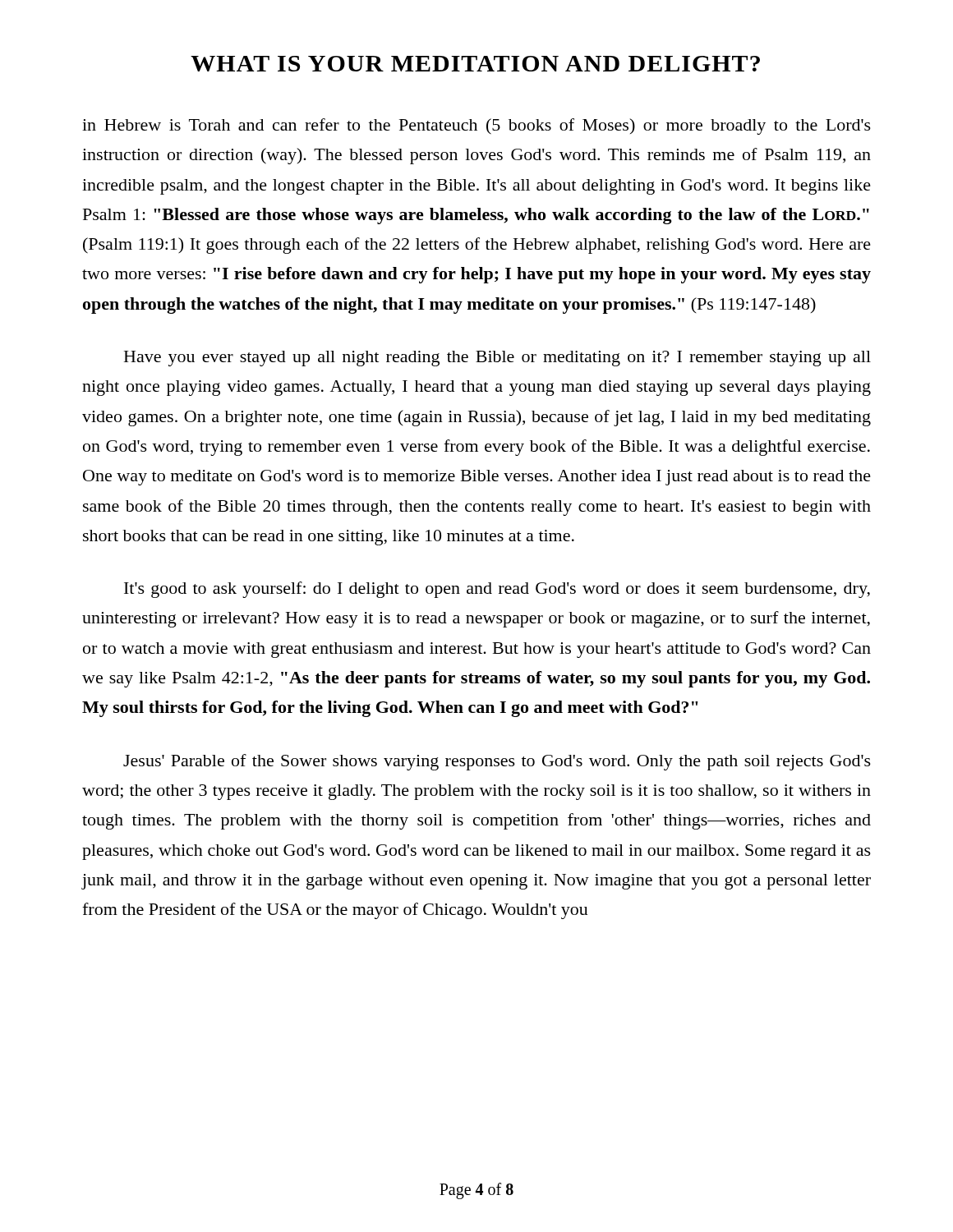The image size is (953, 1232).
Task: Click on the region starting "It's good to ask yourself: do I"
Action: pyautogui.click(x=476, y=647)
